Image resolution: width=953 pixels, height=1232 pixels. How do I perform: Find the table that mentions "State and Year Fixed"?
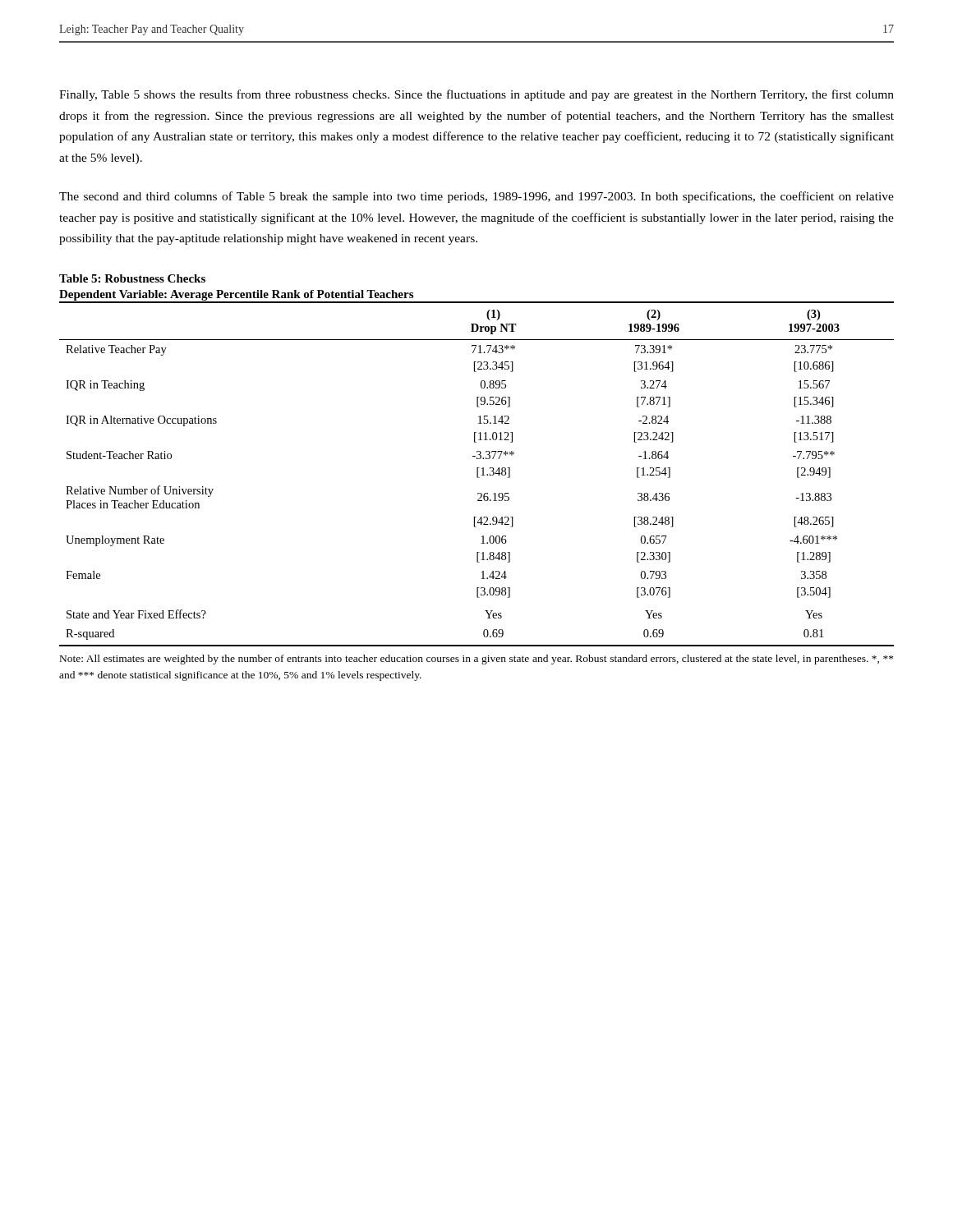[476, 478]
